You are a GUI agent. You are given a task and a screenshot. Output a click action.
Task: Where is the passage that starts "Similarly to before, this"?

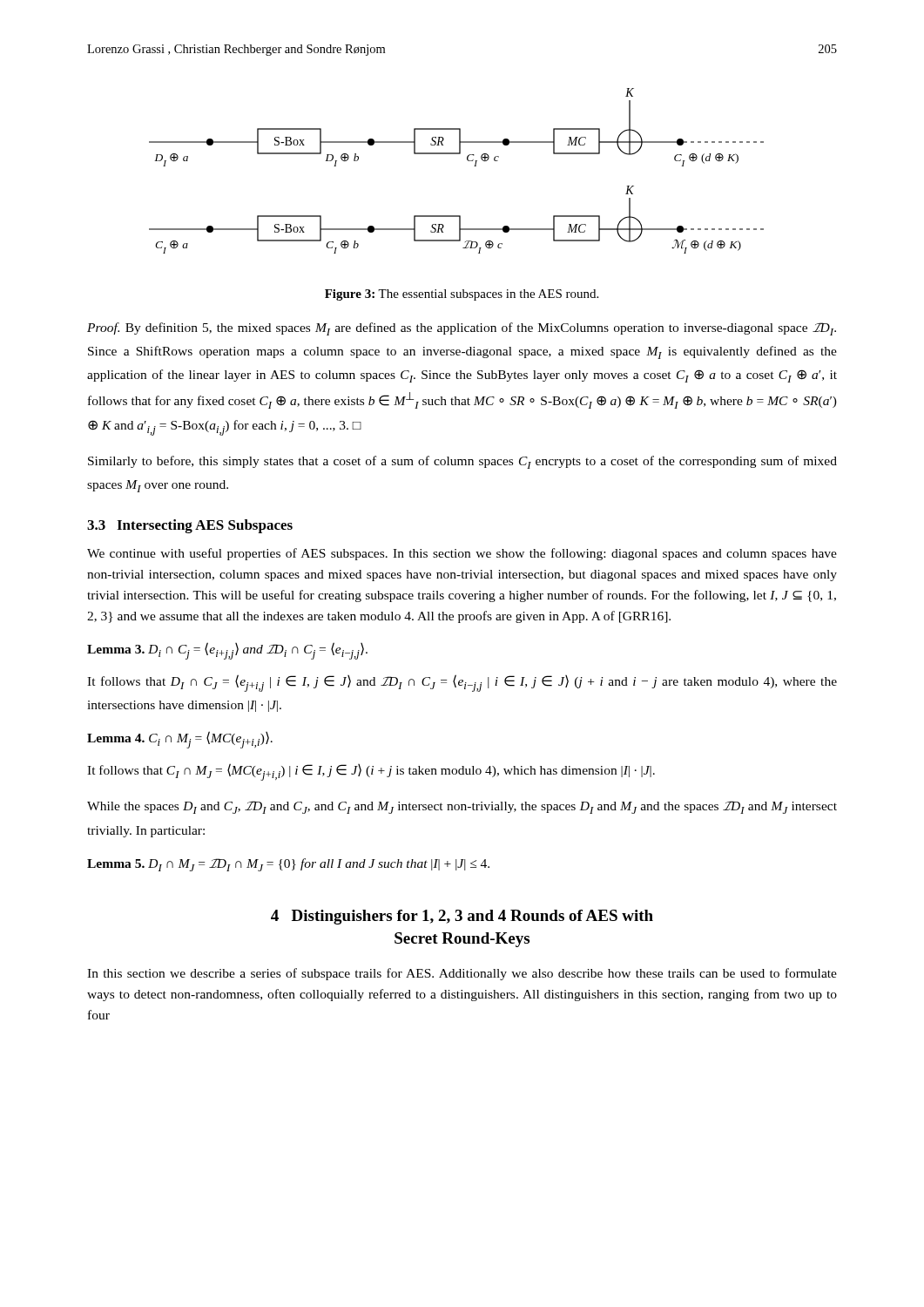[x=462, y=474]
